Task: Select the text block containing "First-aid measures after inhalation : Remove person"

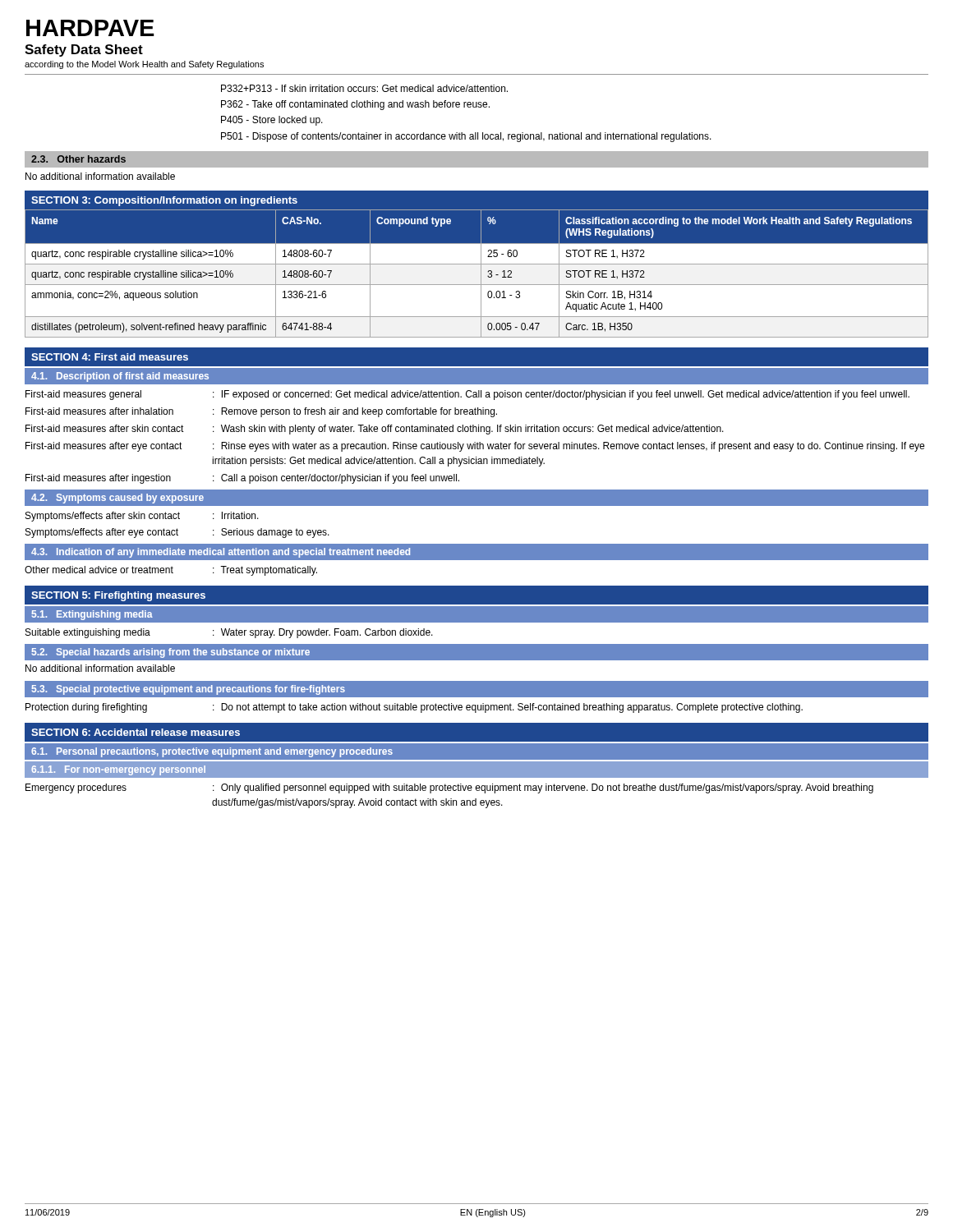Action: pyautogui.click(x=476, y=411)
